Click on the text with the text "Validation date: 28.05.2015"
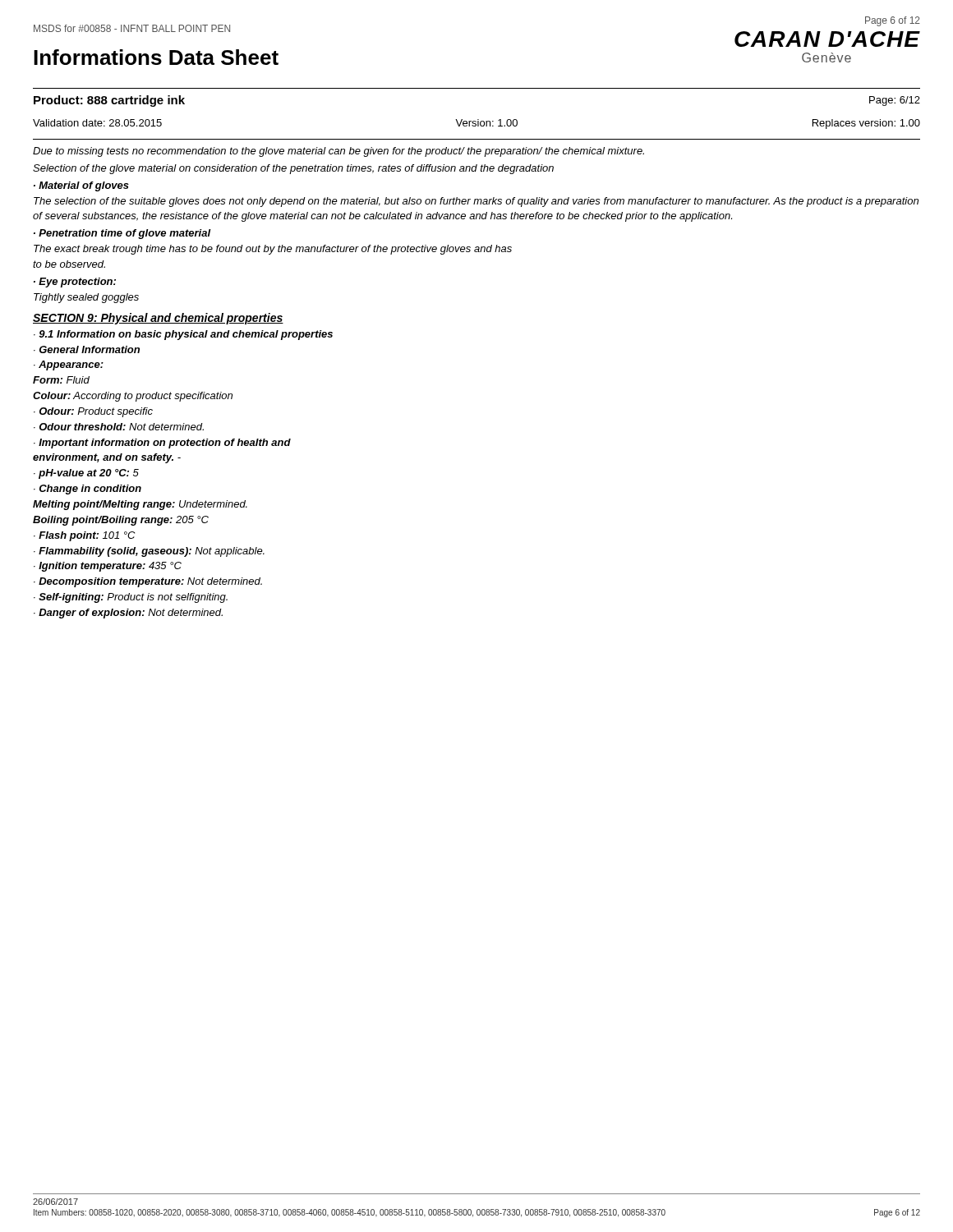Screen dimensions: 1232x953 point(97,123)
